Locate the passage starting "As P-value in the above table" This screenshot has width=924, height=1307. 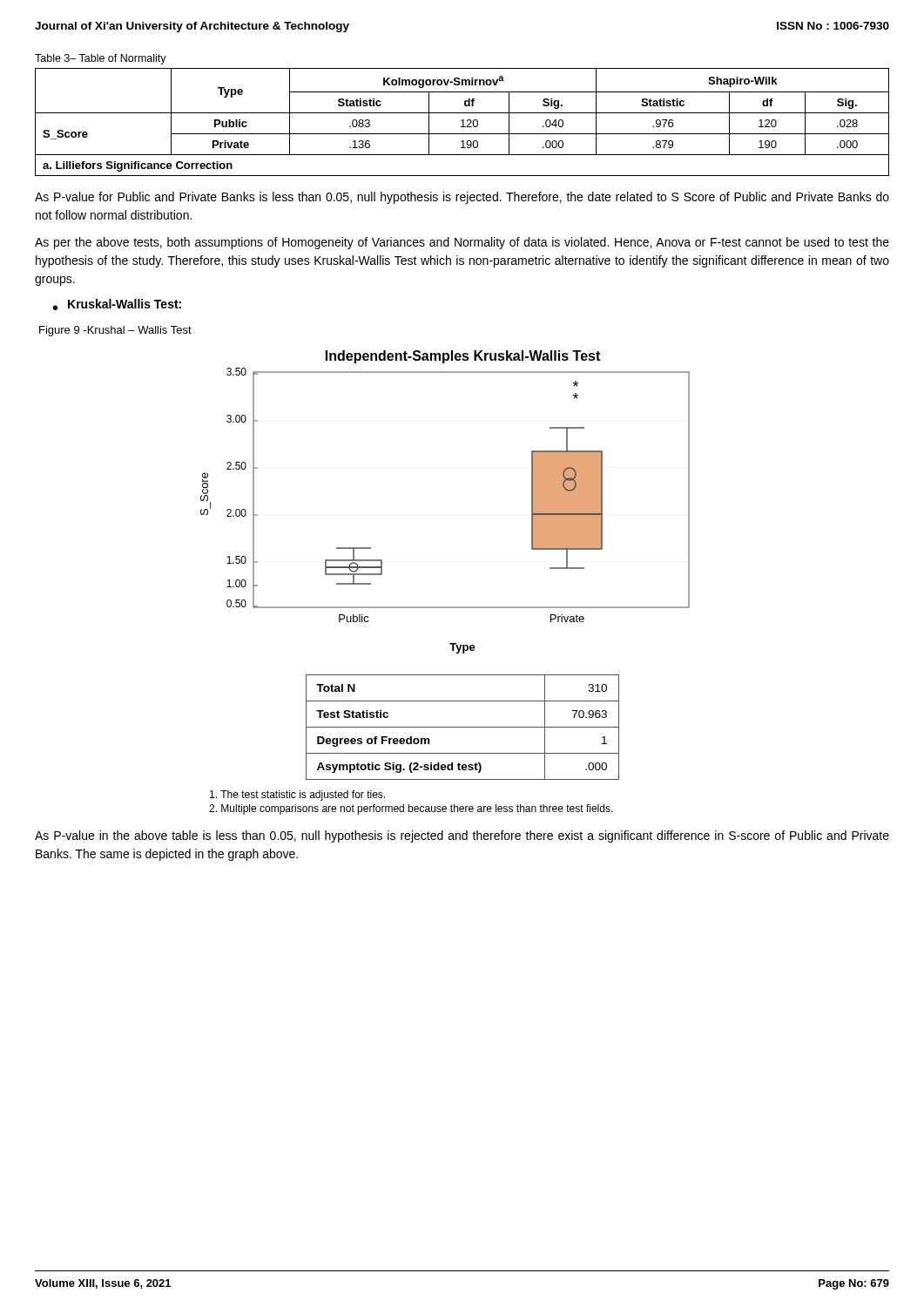462,845
